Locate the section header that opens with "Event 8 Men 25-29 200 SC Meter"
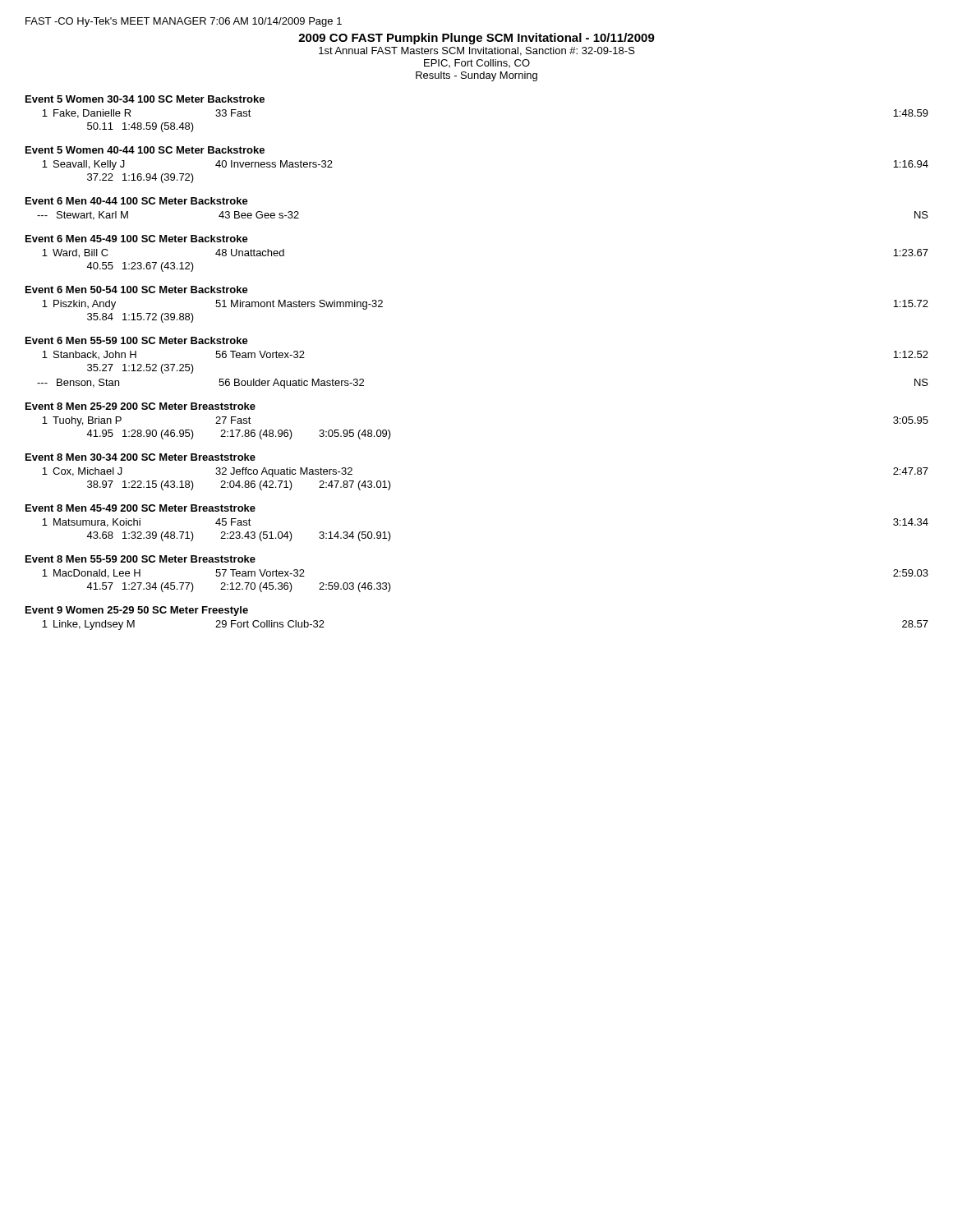This screenshot has height=1232, width=953. tap(140, 406)
